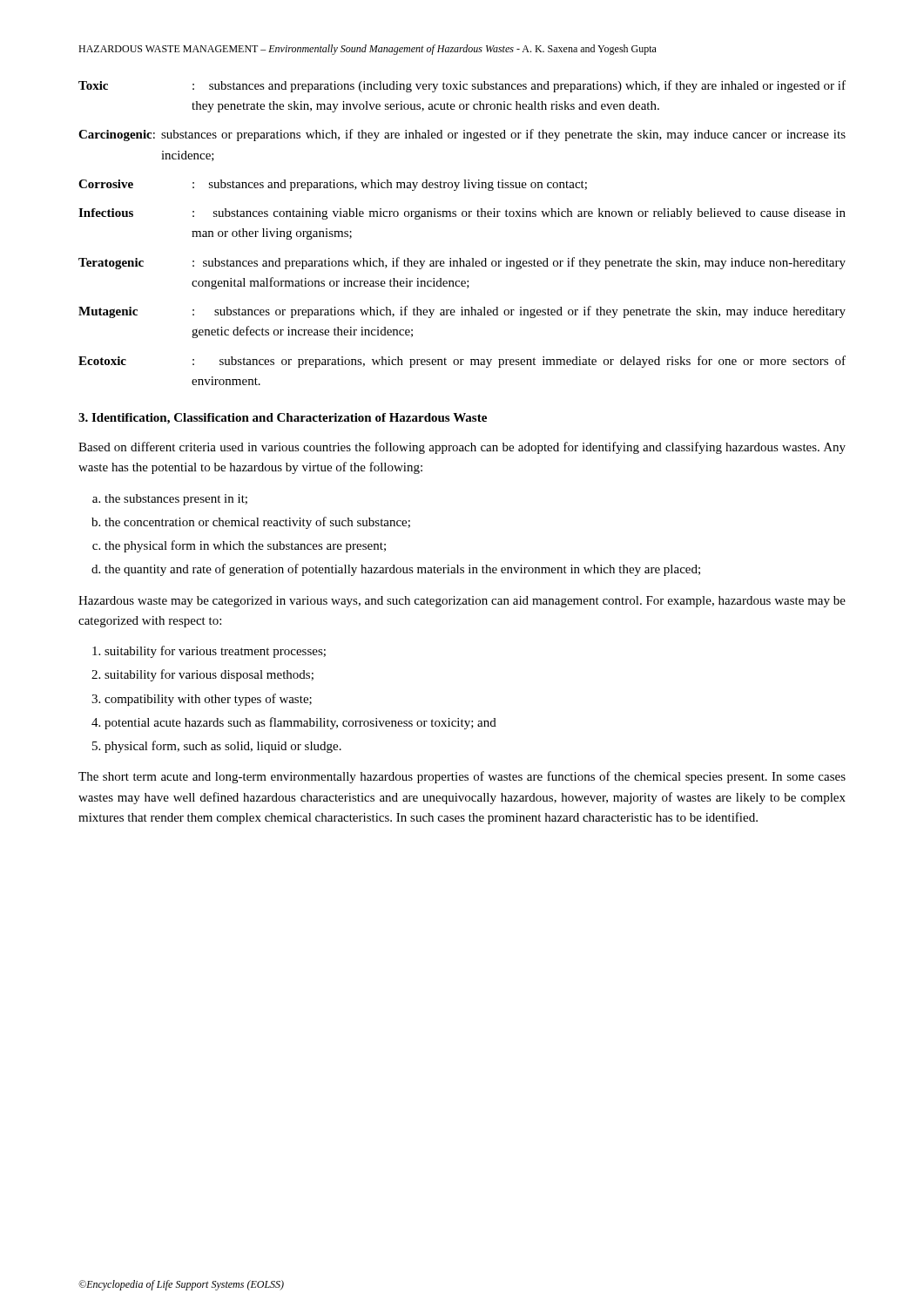This screenshot has width=924, height=1307.
Task: Select the region starting "potential acute hazards such as flammability,"
Action: click(x=300, y=722)
